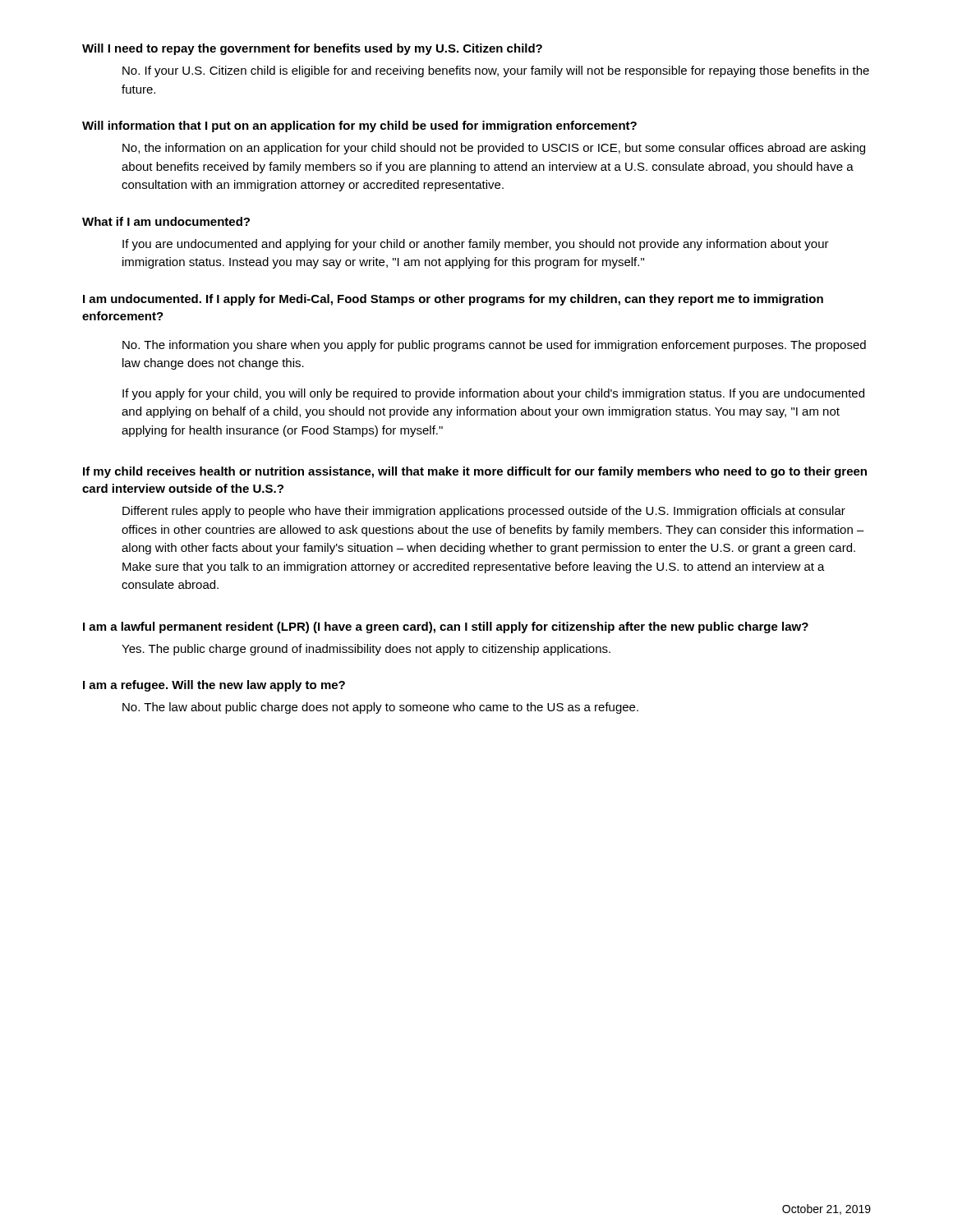Find the block starting "No. The information you share"
Viewport: 953px width, 1232px height.
pyautogui.click(x=496, y=387)
